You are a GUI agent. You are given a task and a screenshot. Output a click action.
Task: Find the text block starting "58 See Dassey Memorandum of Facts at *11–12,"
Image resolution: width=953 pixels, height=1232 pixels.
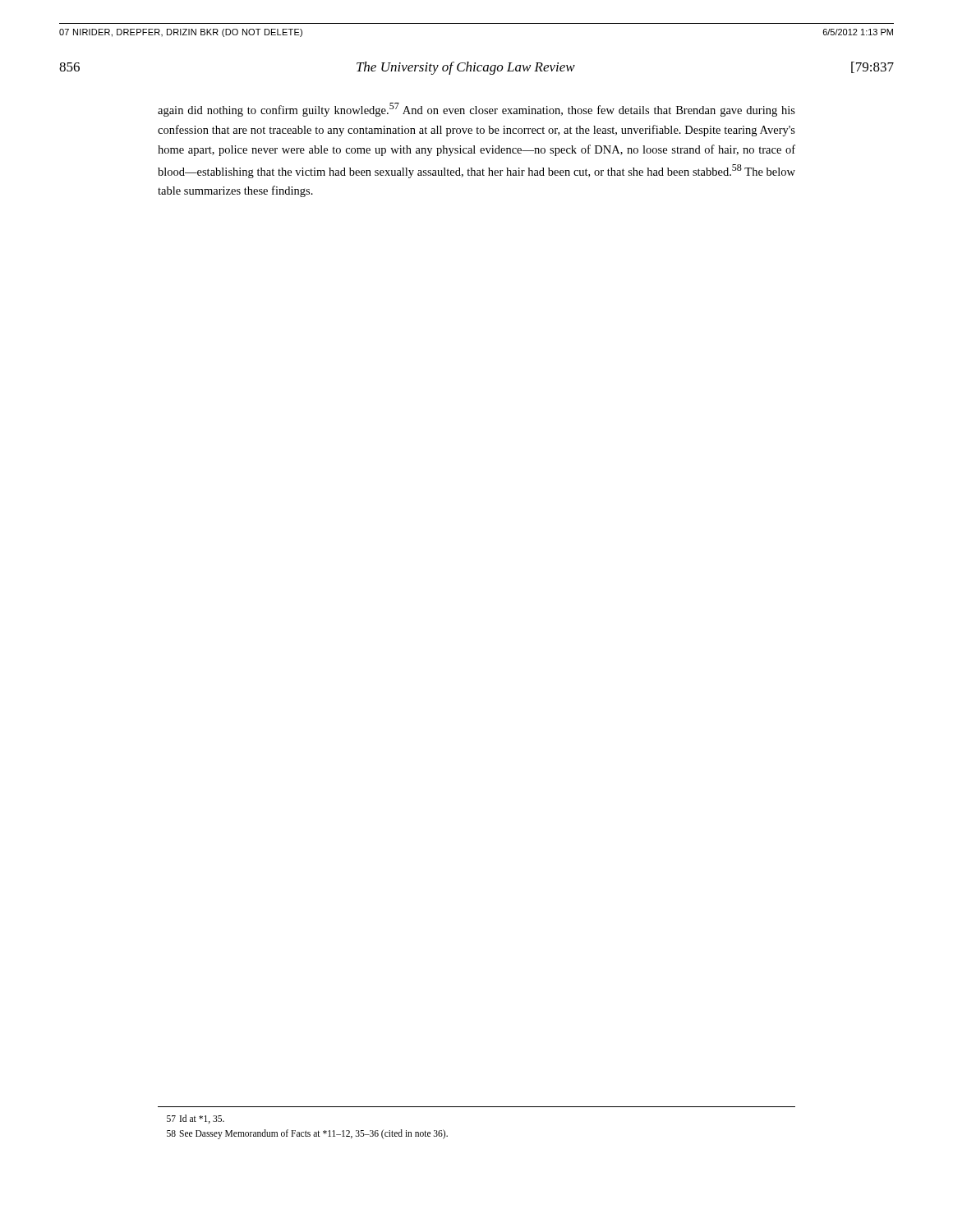click(303, 1134)
